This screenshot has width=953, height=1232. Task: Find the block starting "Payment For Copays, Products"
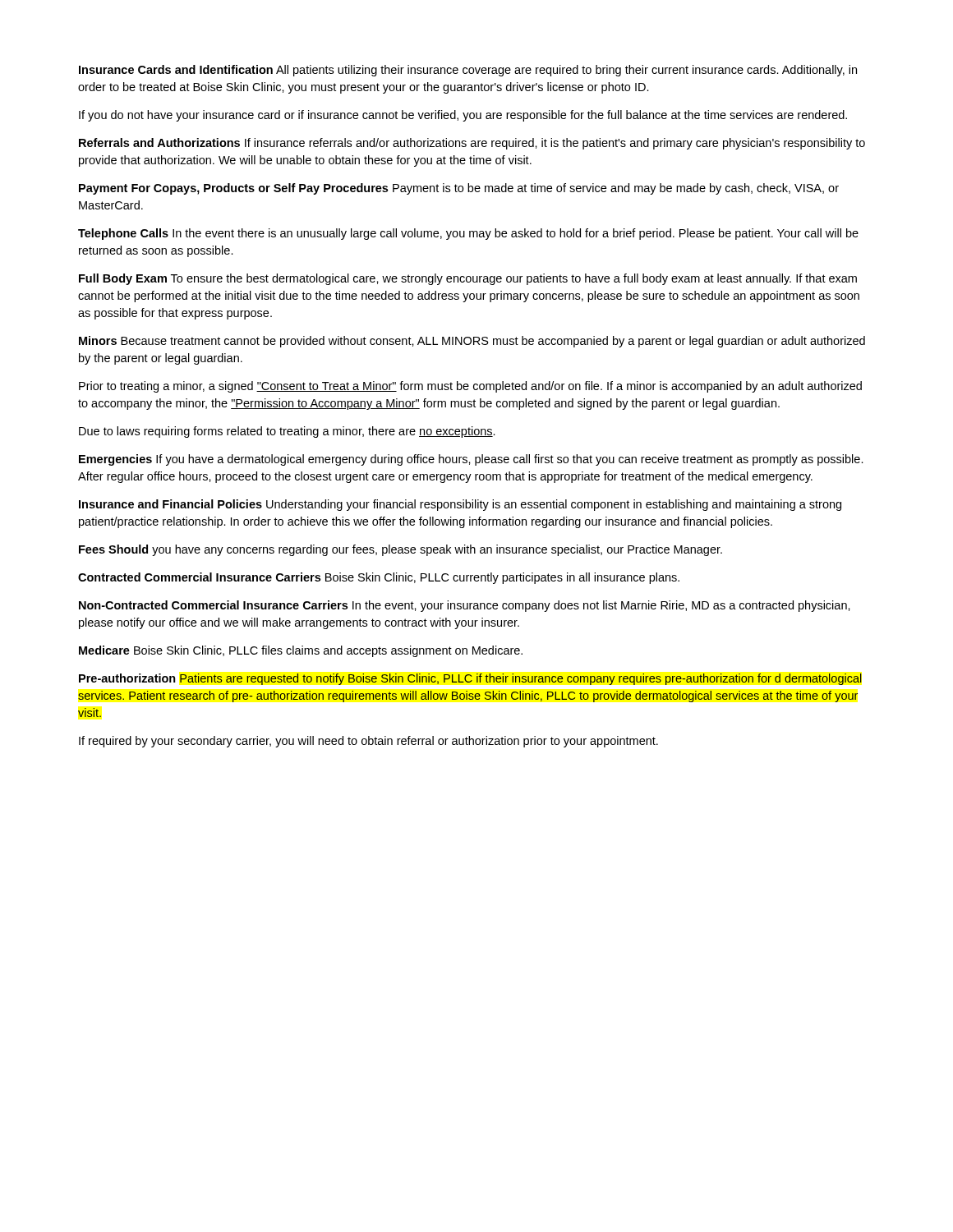pyautogui.click(x=458, y=197)
